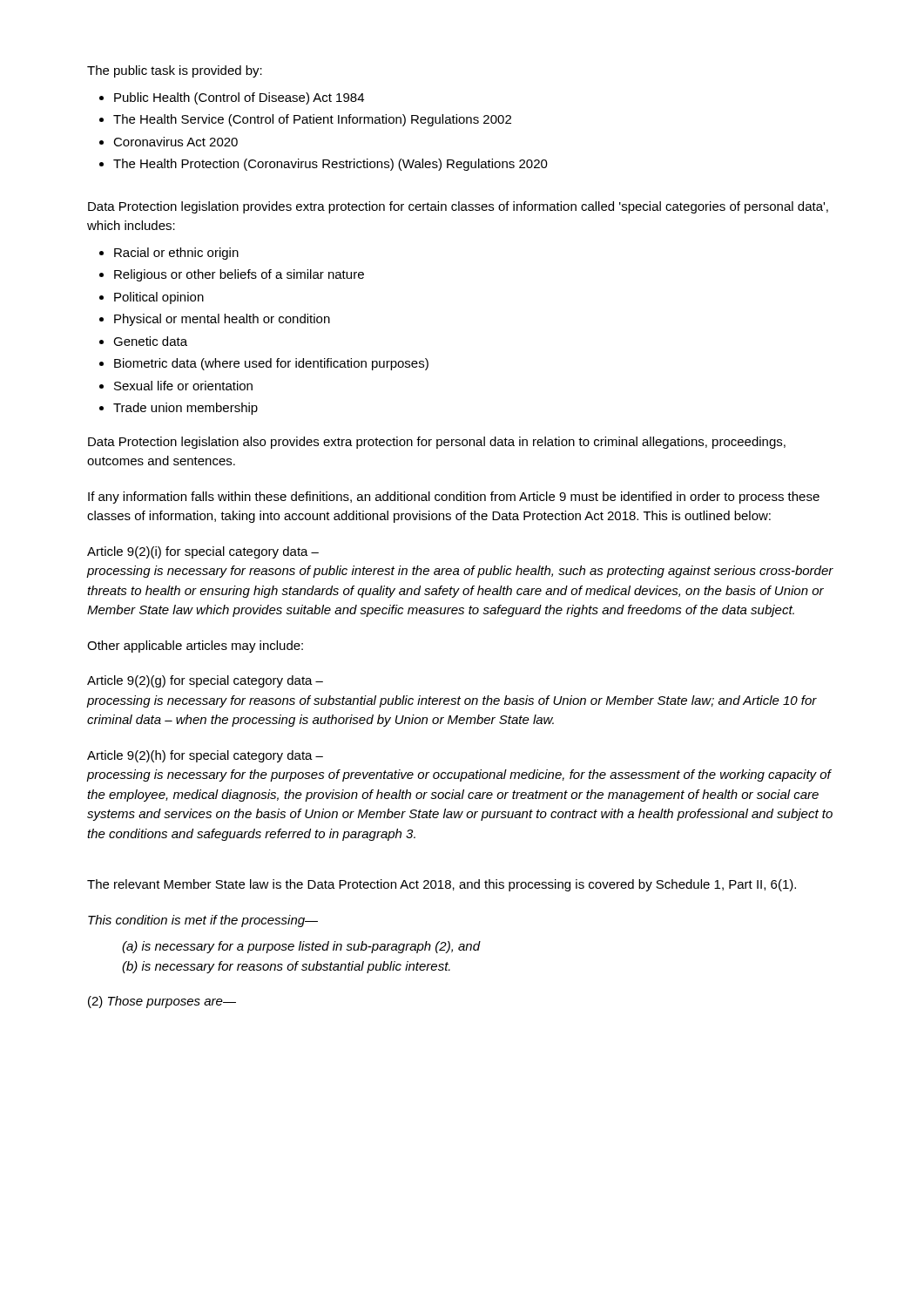The height and width of the screenshot is (1307, 924).
Task: Find the element starting "Other applicable articles"
Action: 196,645
